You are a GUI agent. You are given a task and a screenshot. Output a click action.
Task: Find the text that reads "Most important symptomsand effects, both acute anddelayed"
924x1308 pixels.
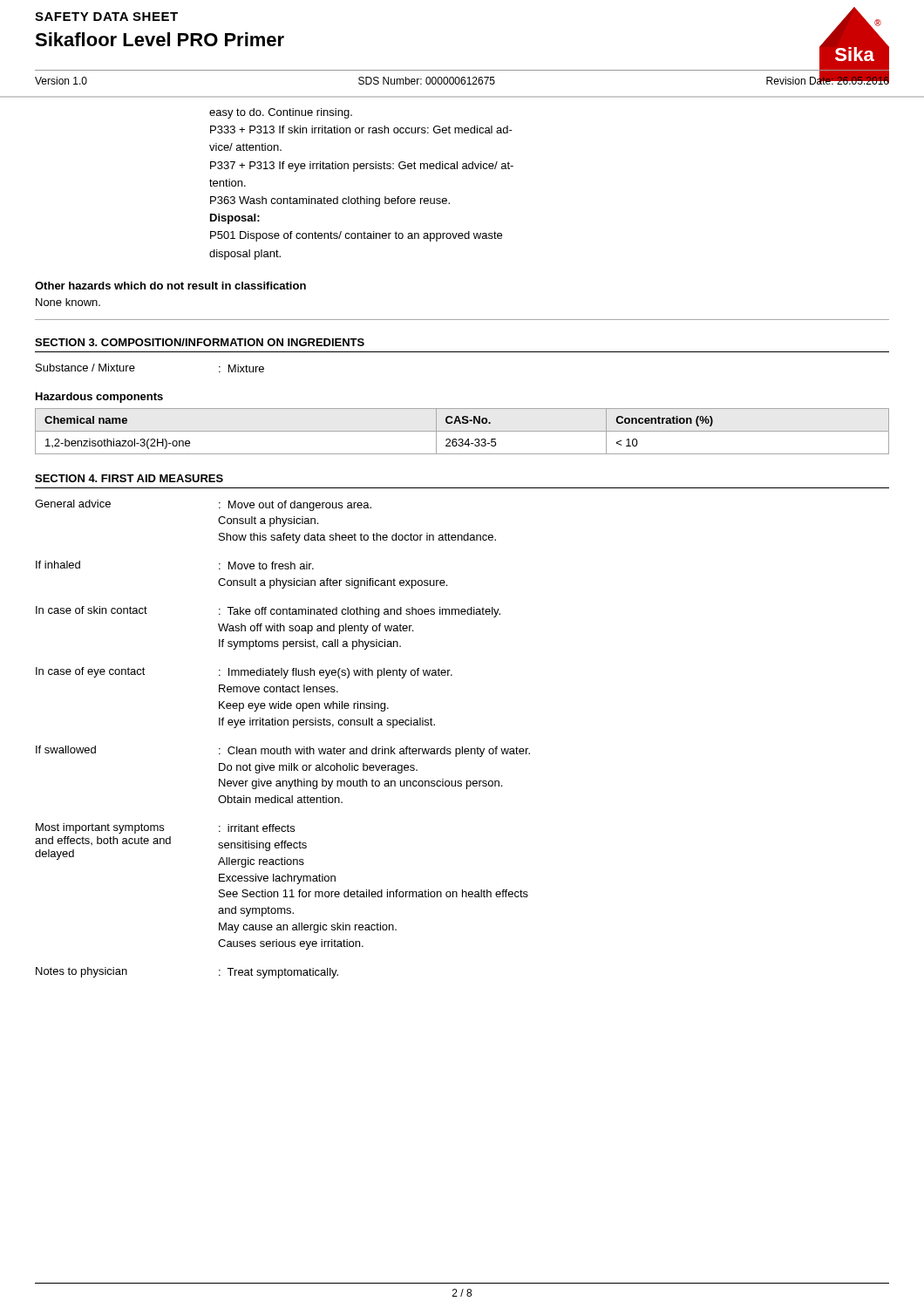pyautogui.click(x=103, y=840)
